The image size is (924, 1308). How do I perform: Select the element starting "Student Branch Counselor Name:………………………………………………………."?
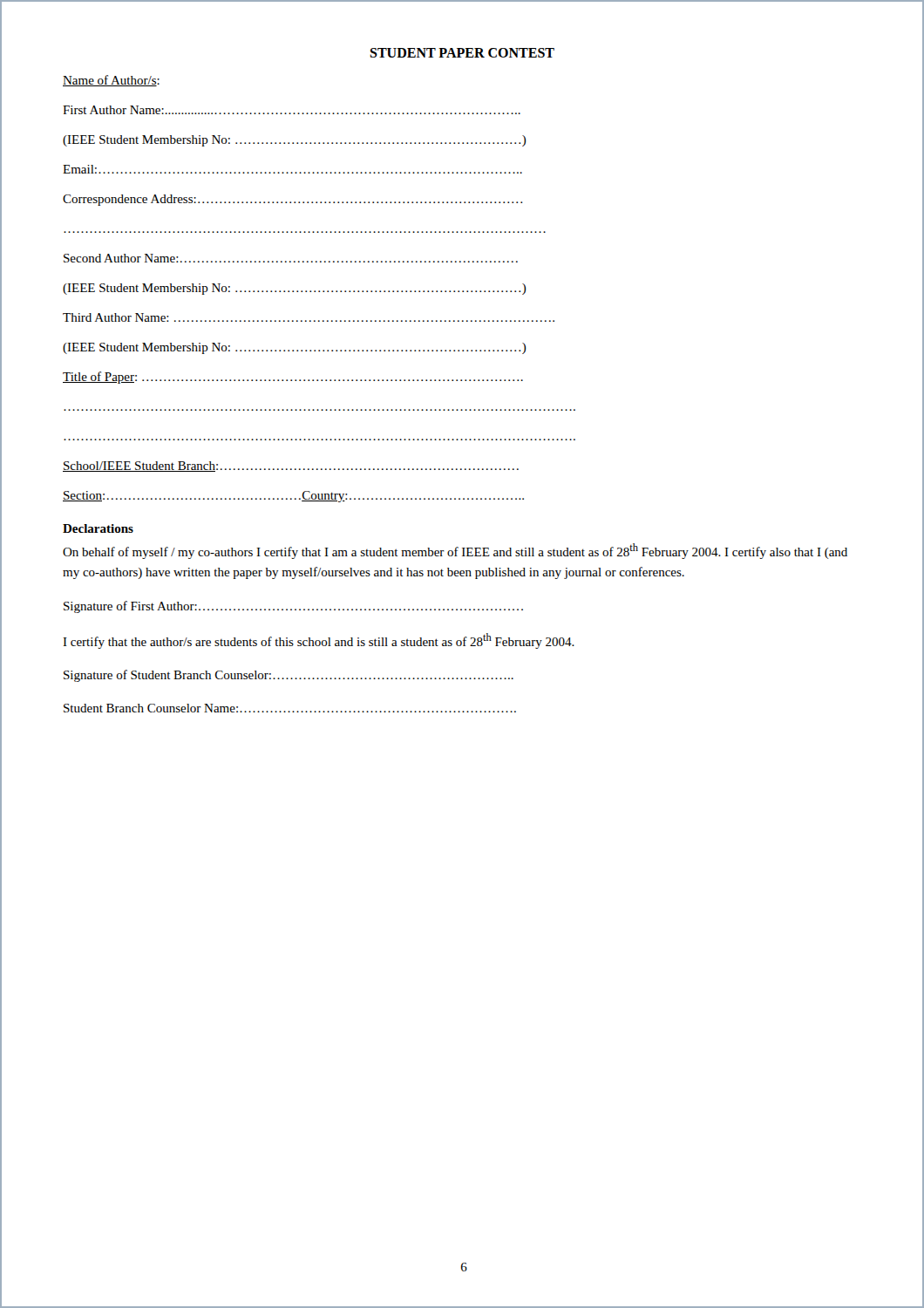(x=290, y=708)
